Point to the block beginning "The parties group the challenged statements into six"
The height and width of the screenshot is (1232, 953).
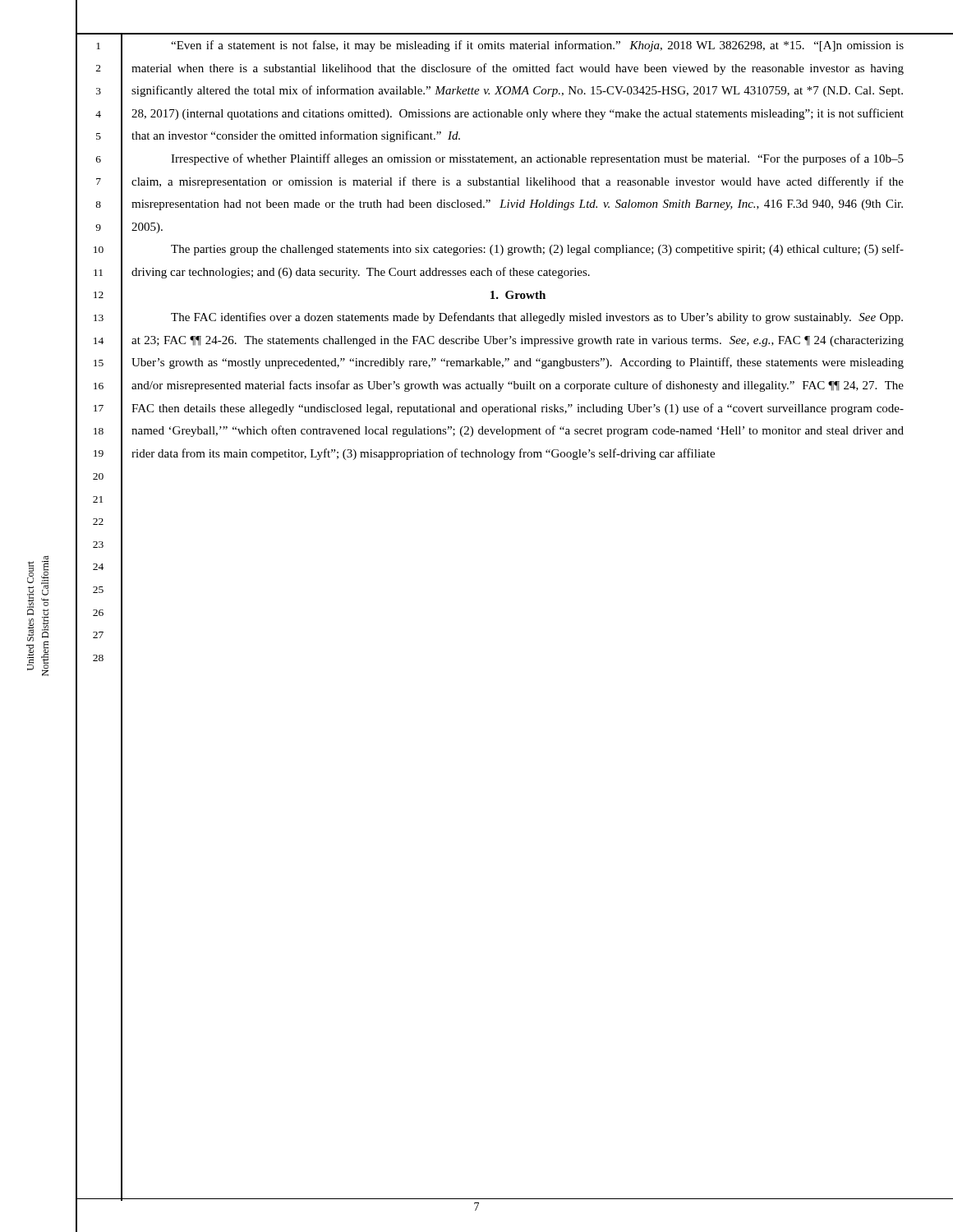(518, 261)
